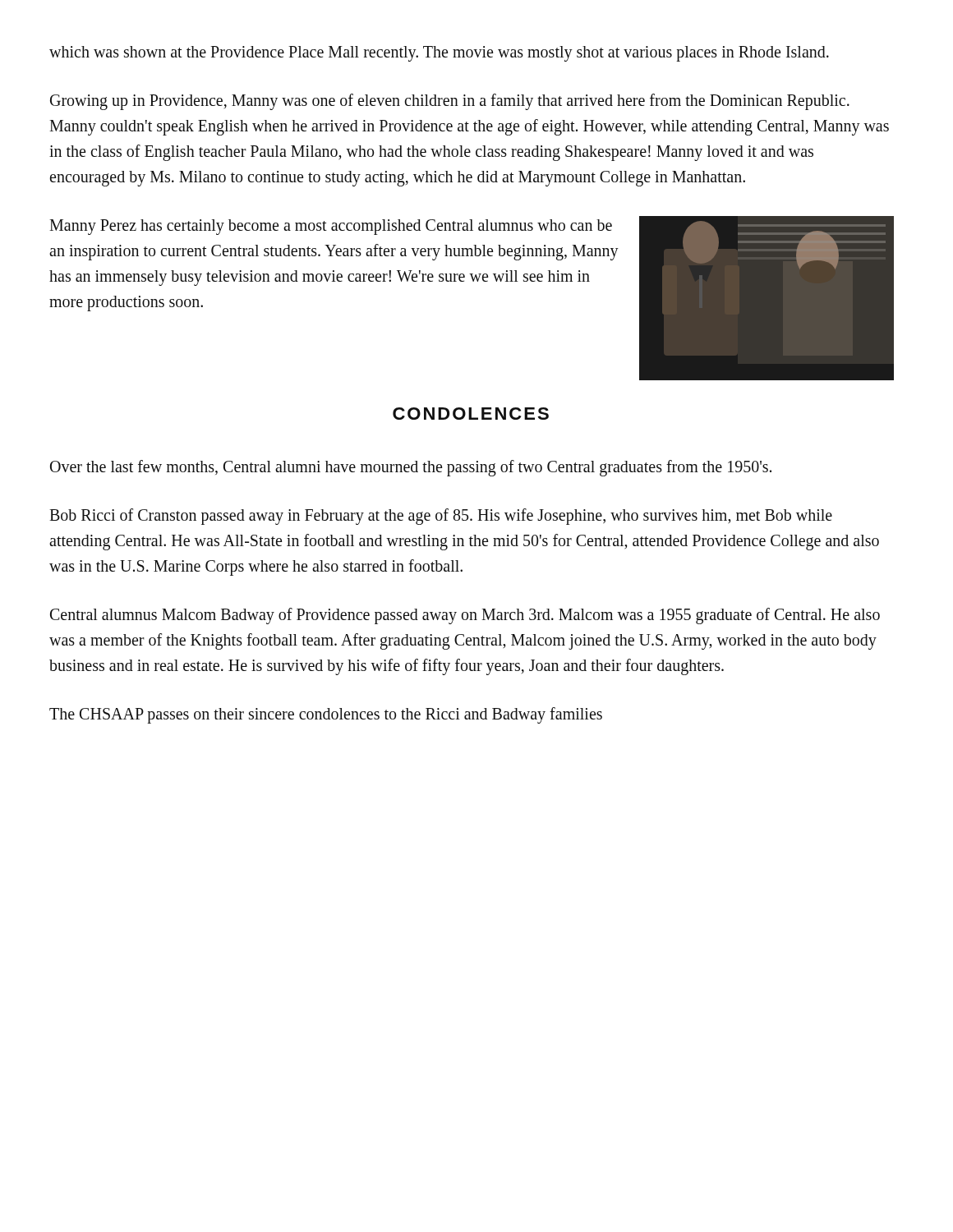Image resolution: width=953 pixels, height=1232 pixels.
Task: Locate the block starting "Central alumnus Malcom Badway of Providence"
Action: (465, 640)
